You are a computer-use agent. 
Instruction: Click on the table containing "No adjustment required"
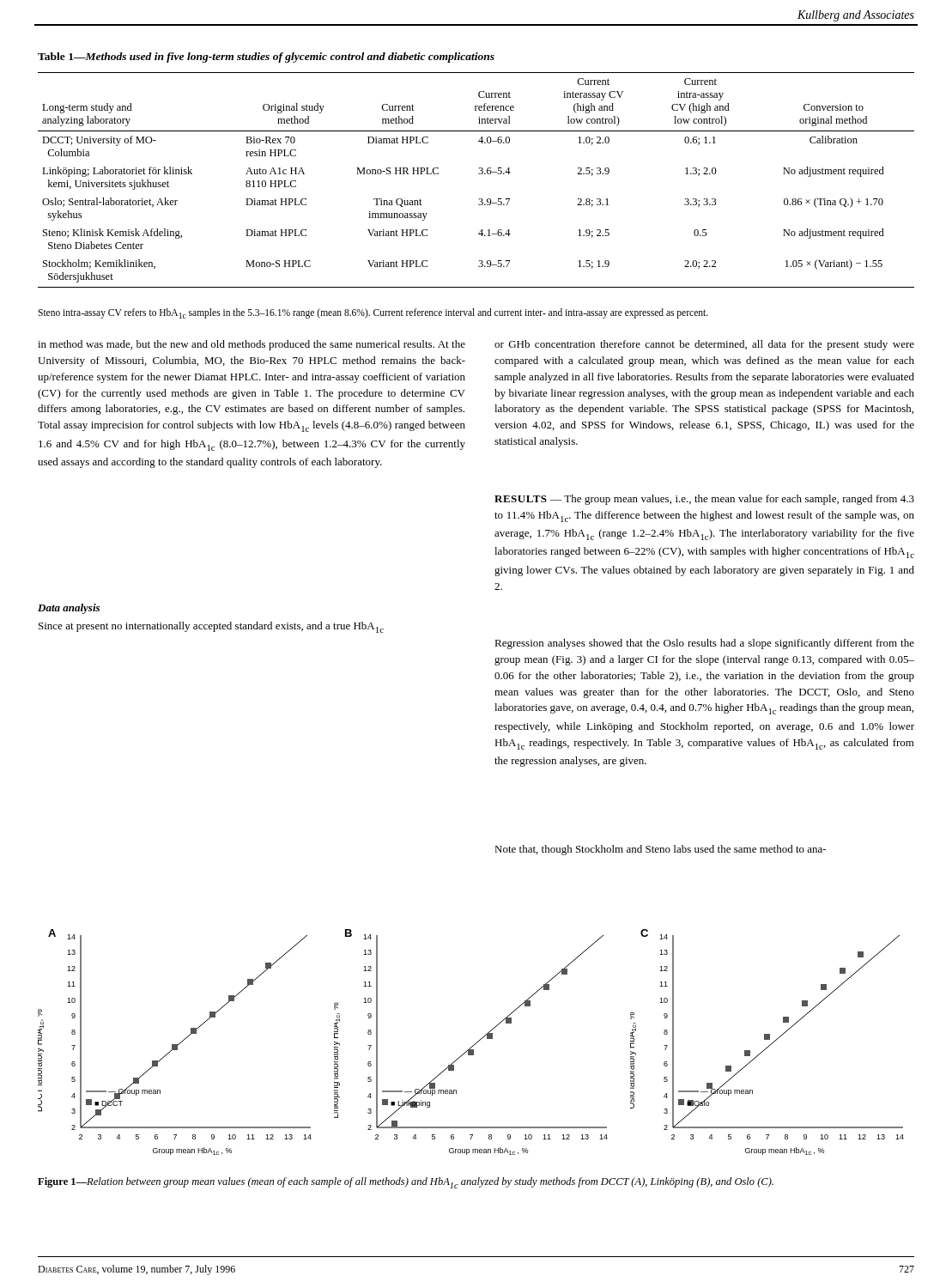[x=476, y=180]
